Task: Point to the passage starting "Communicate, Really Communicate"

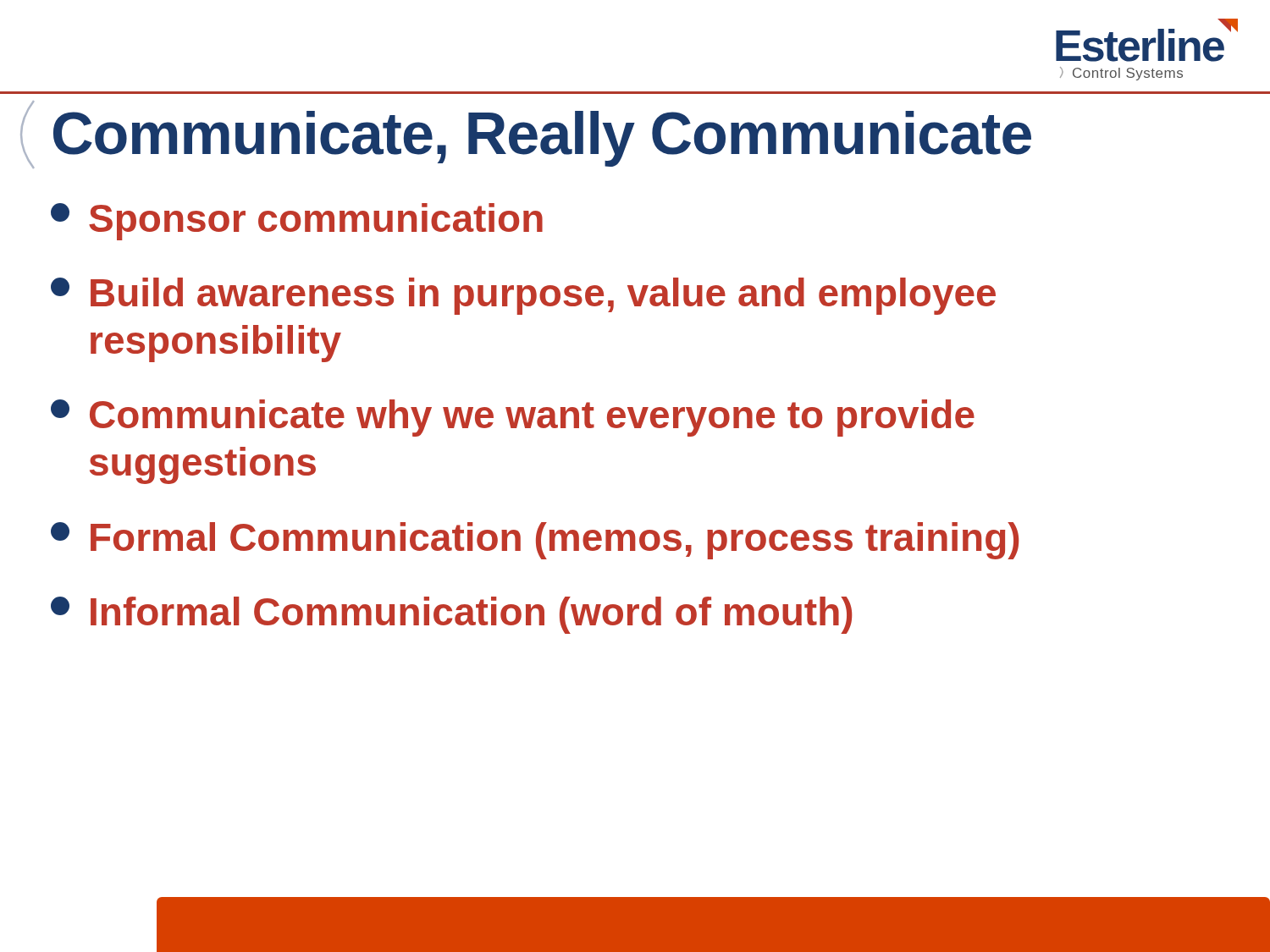Action: click(542, 134)
